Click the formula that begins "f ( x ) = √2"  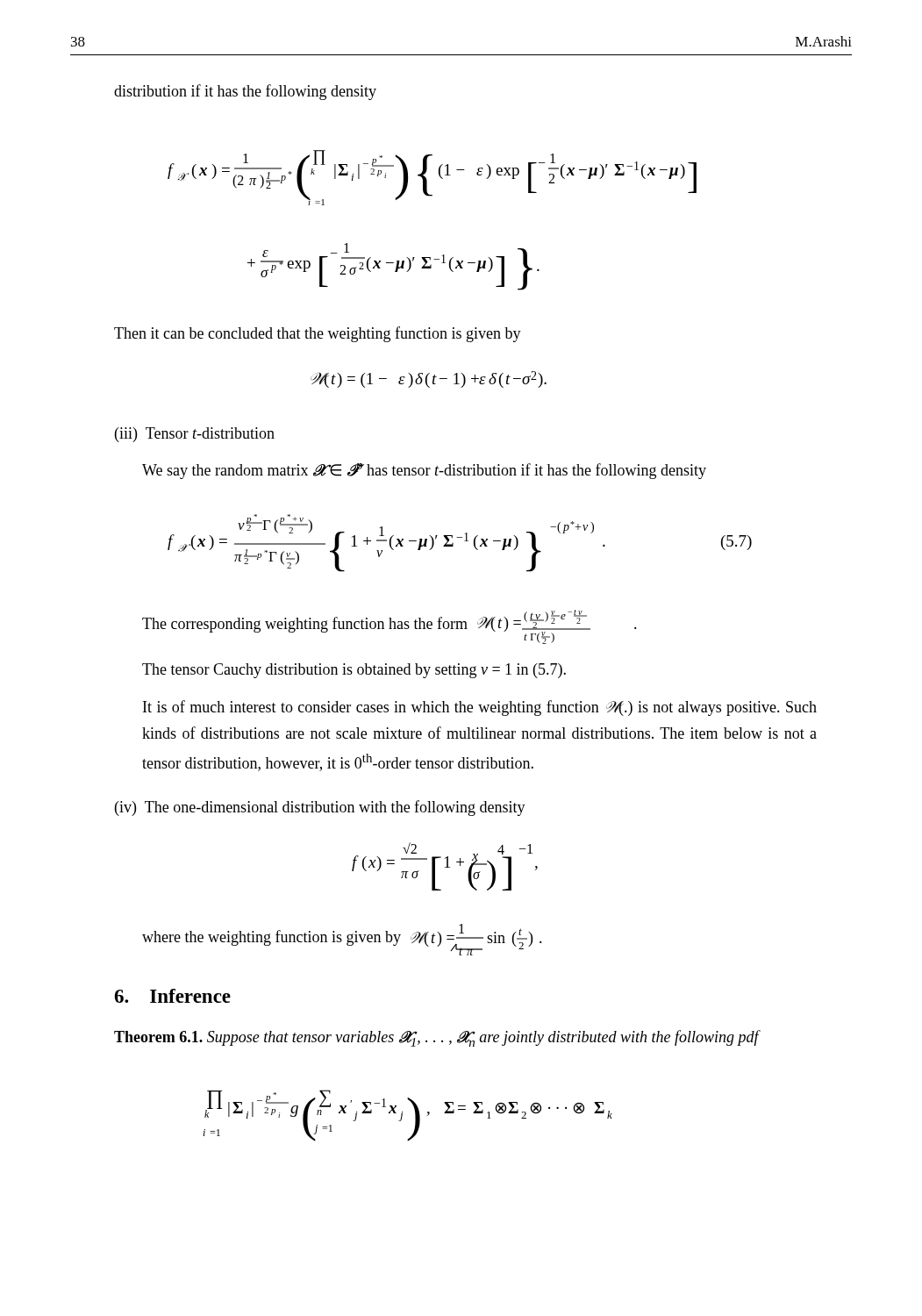[x=465, y=864]
